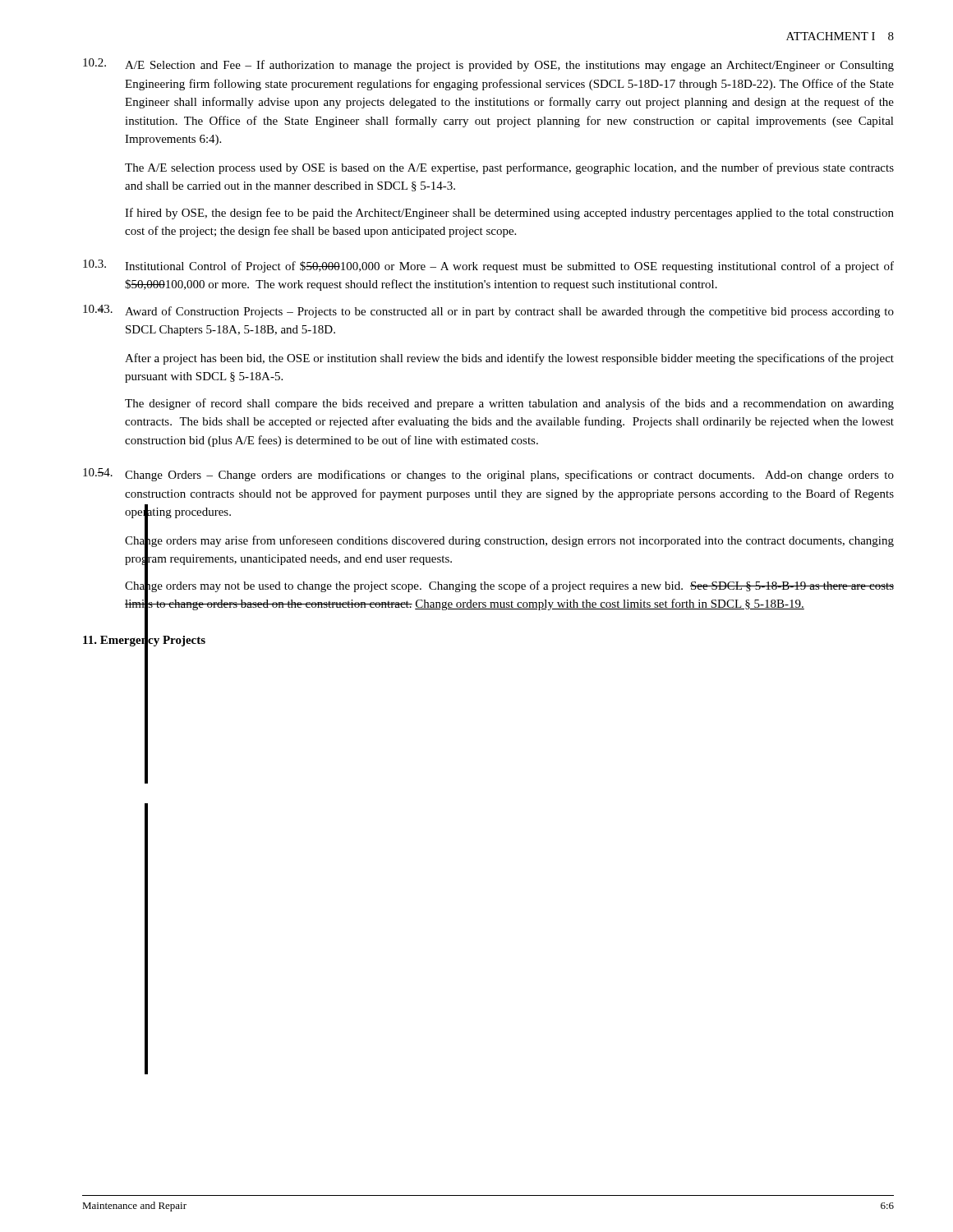The image size is (953, 1232).
Task: Find the block starting "10.2. A/E Selection and Fee – If authorization"
Action: click(488, 65)
